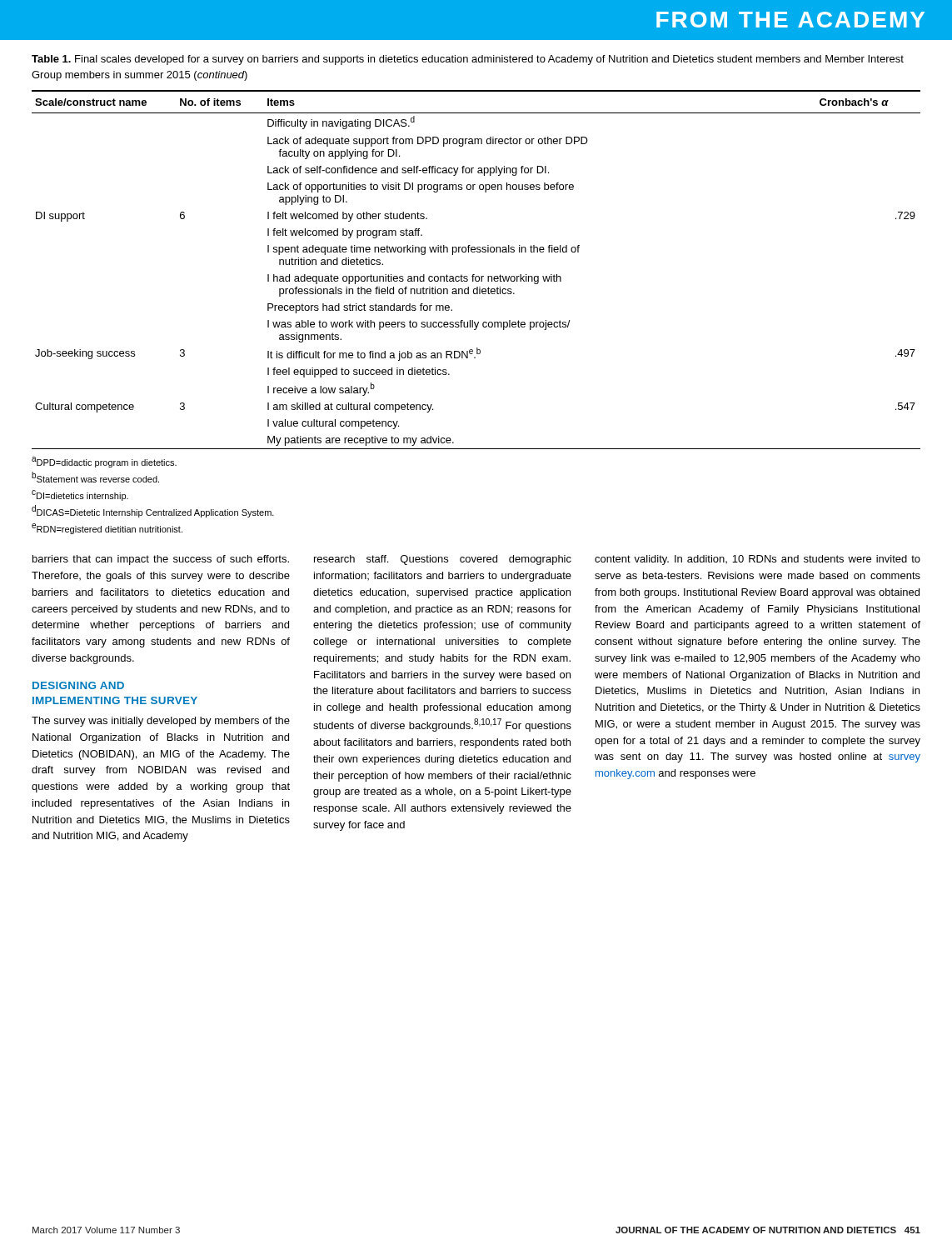The width and height of the screenshot is (952, 1250).
Task: Locate the text starting "bStatement was reverse coded."
Action: pyautogui.click(x=96, y=477)
